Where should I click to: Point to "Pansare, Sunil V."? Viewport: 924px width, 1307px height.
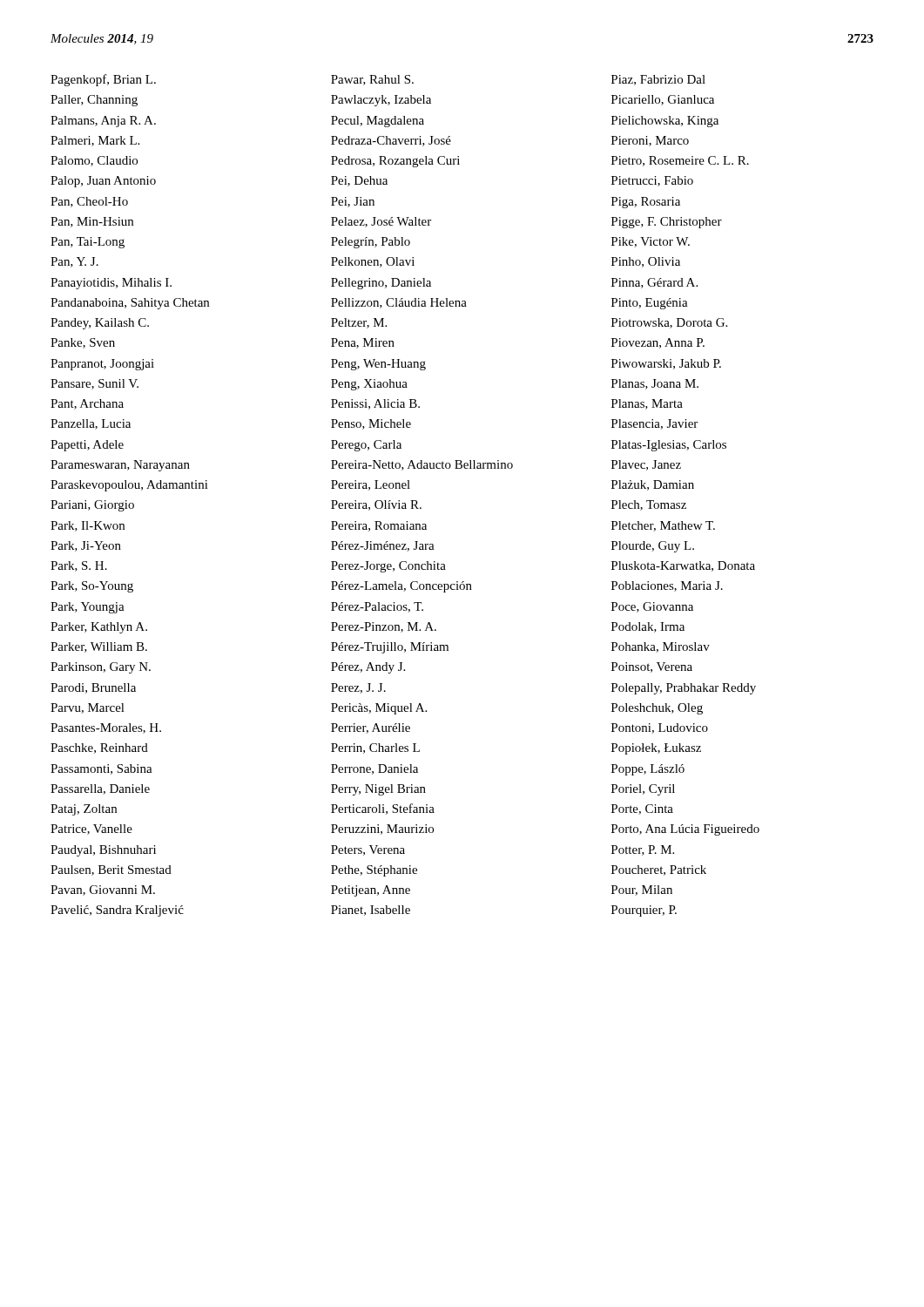(95, 383)
